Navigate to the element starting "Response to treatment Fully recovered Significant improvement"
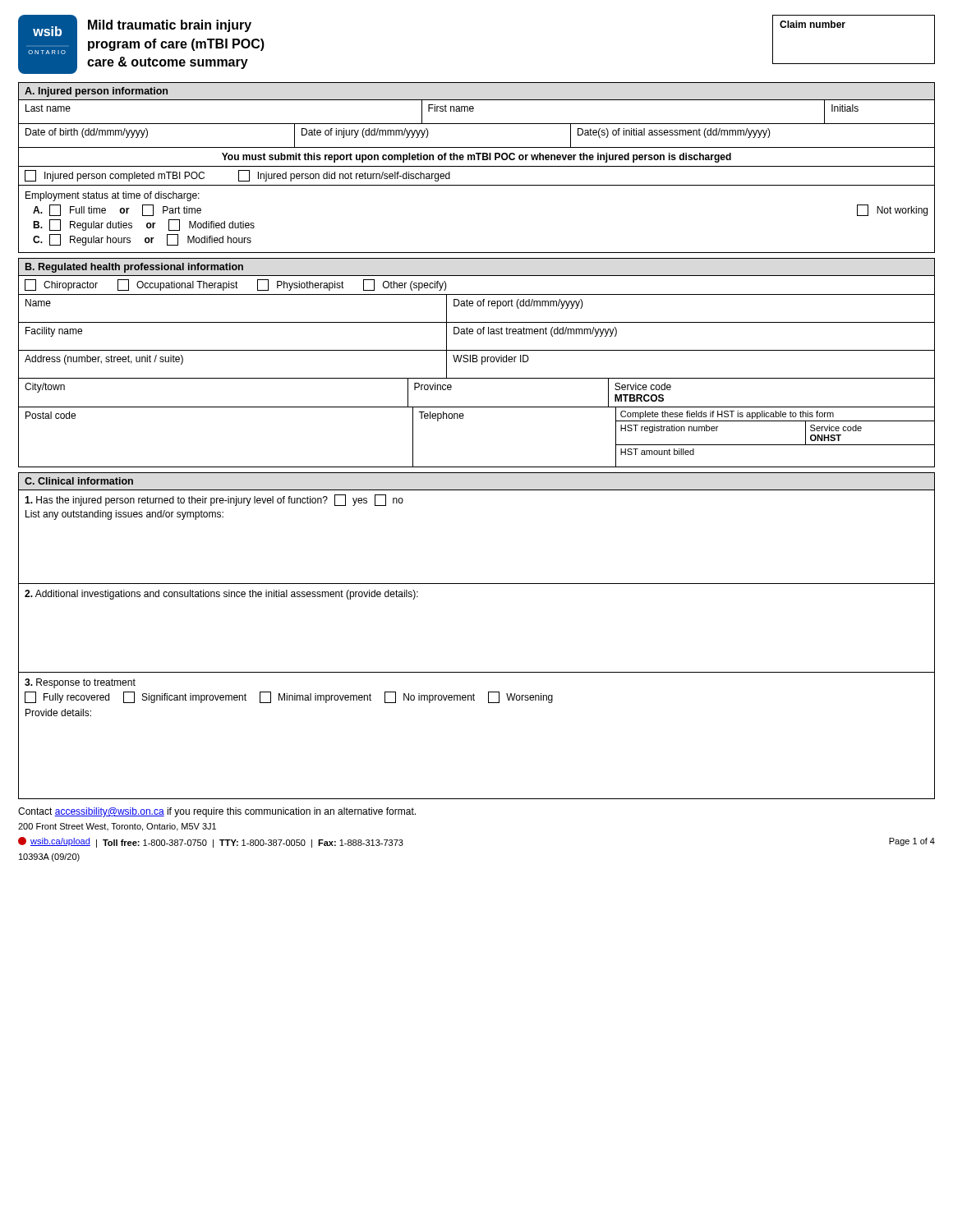Screen dimensions: 1232x953 pyautogui.click(x=80, y=683)
